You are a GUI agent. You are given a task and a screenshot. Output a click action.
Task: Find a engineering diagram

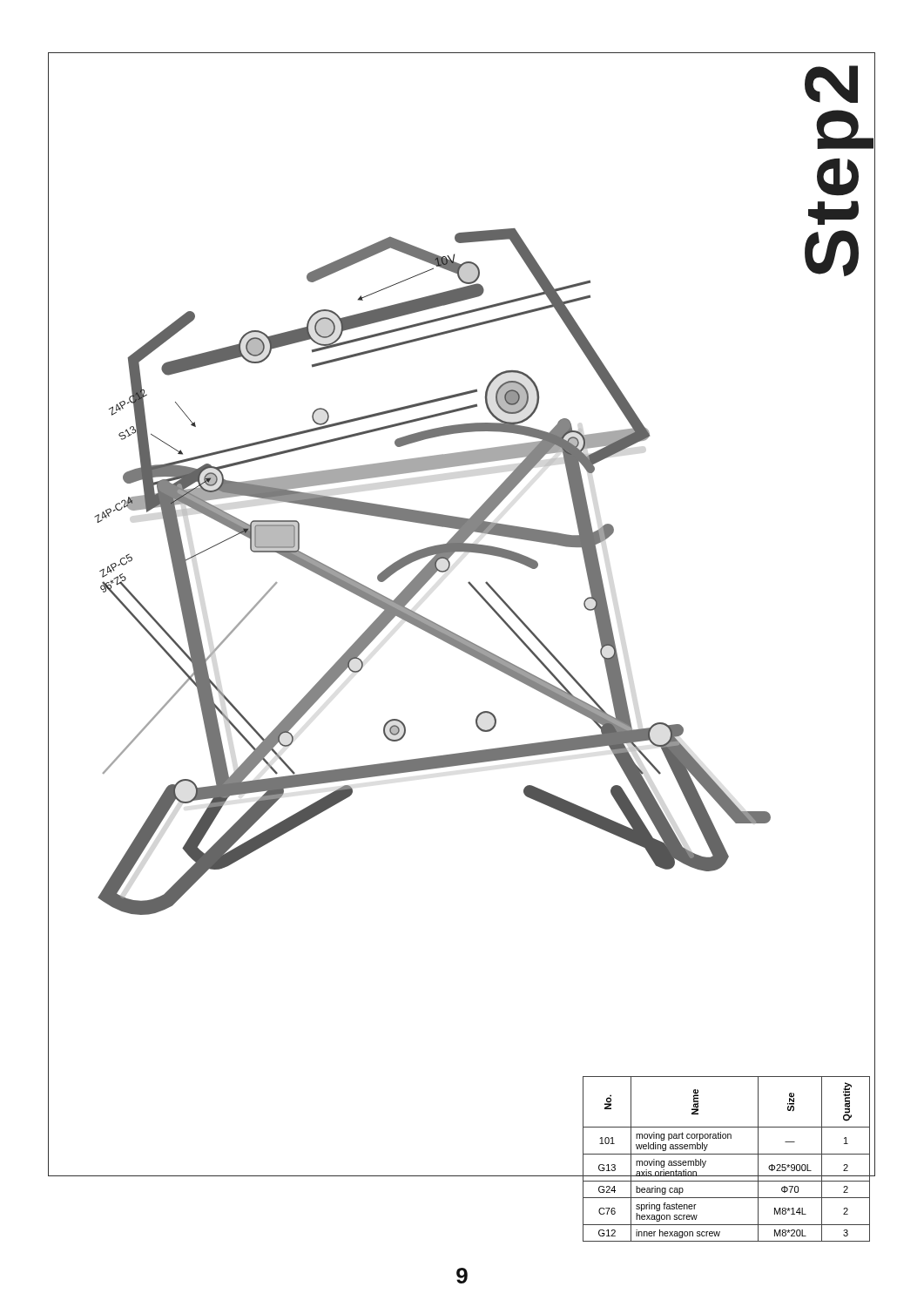click(416, 538)
